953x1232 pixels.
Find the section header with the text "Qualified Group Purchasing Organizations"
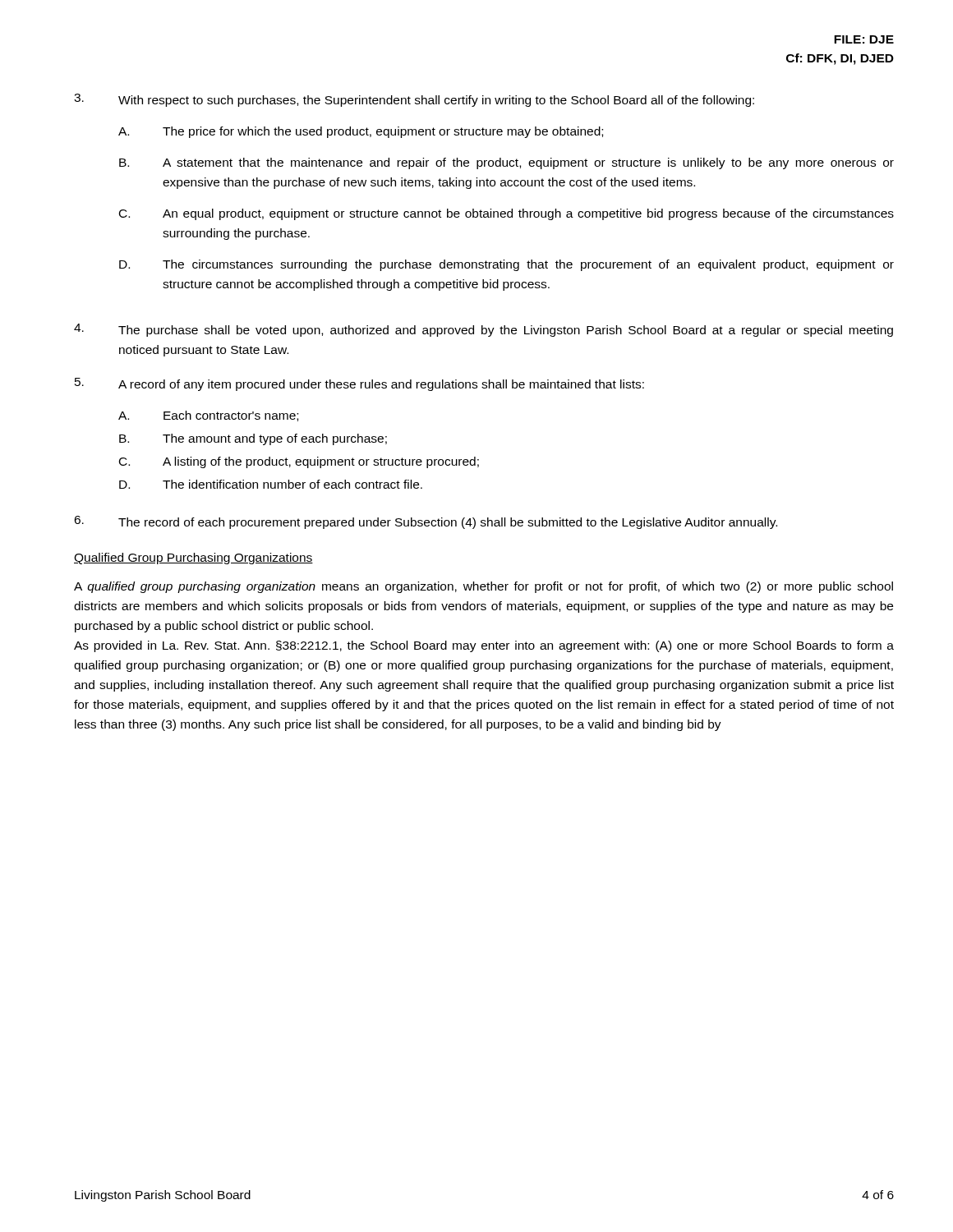193,557
